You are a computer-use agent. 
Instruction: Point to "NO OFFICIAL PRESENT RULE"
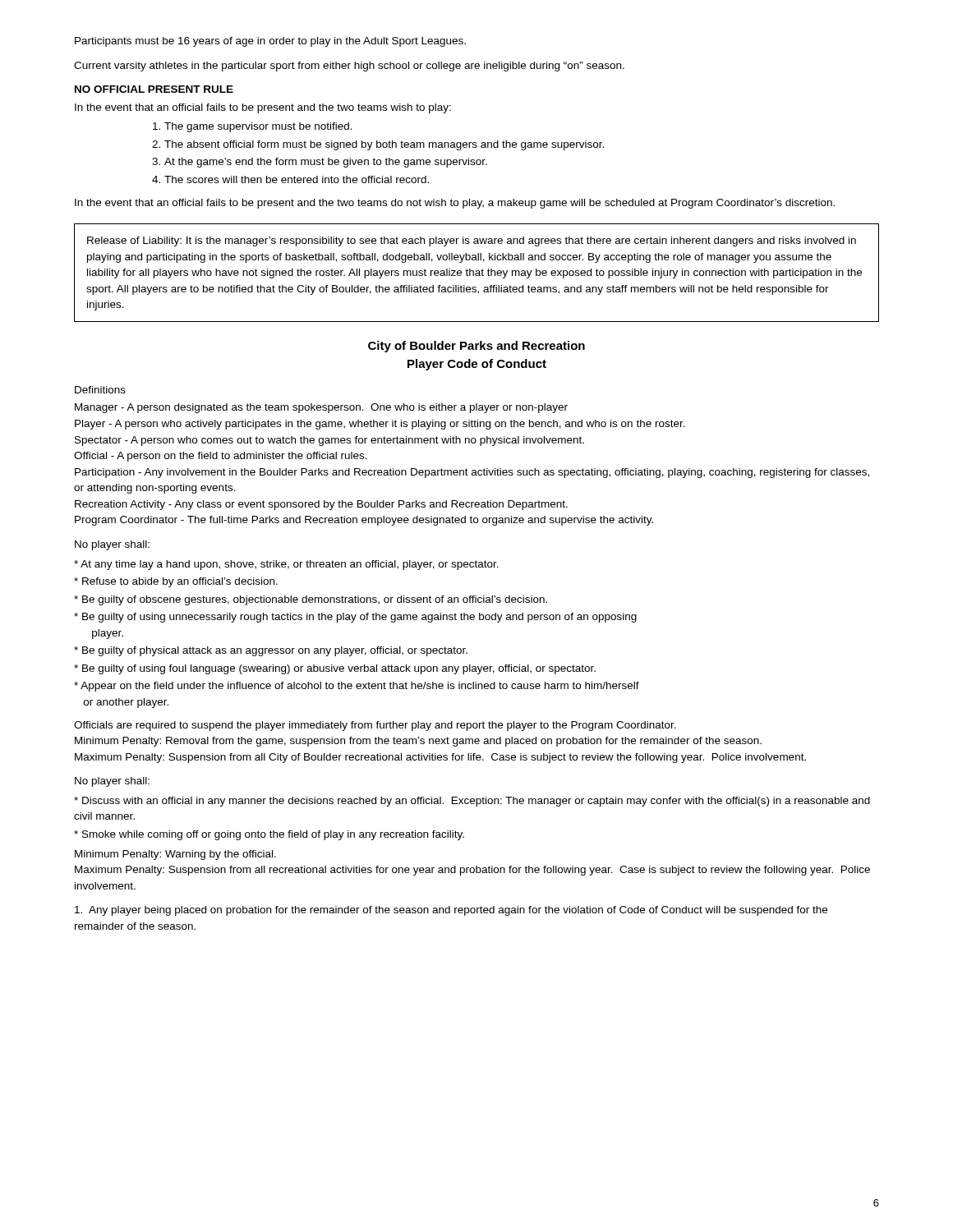coord(154,89)
